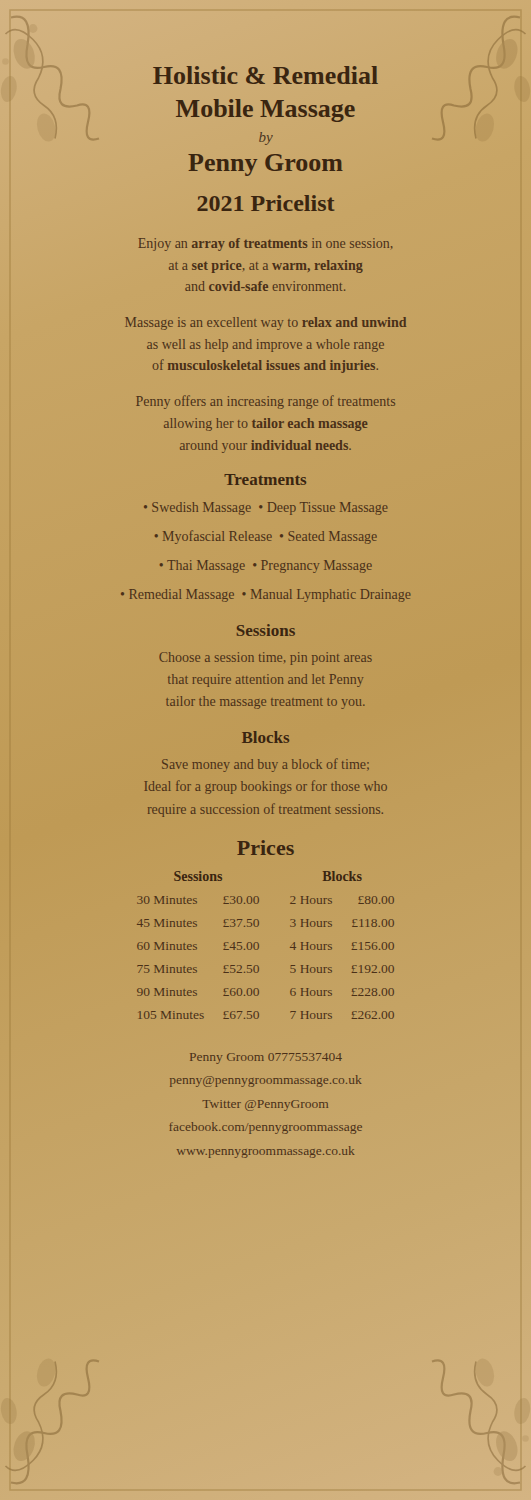Locate the text starting "Holistic & RemedialMobile Massage by Penny Groom"

266,119
